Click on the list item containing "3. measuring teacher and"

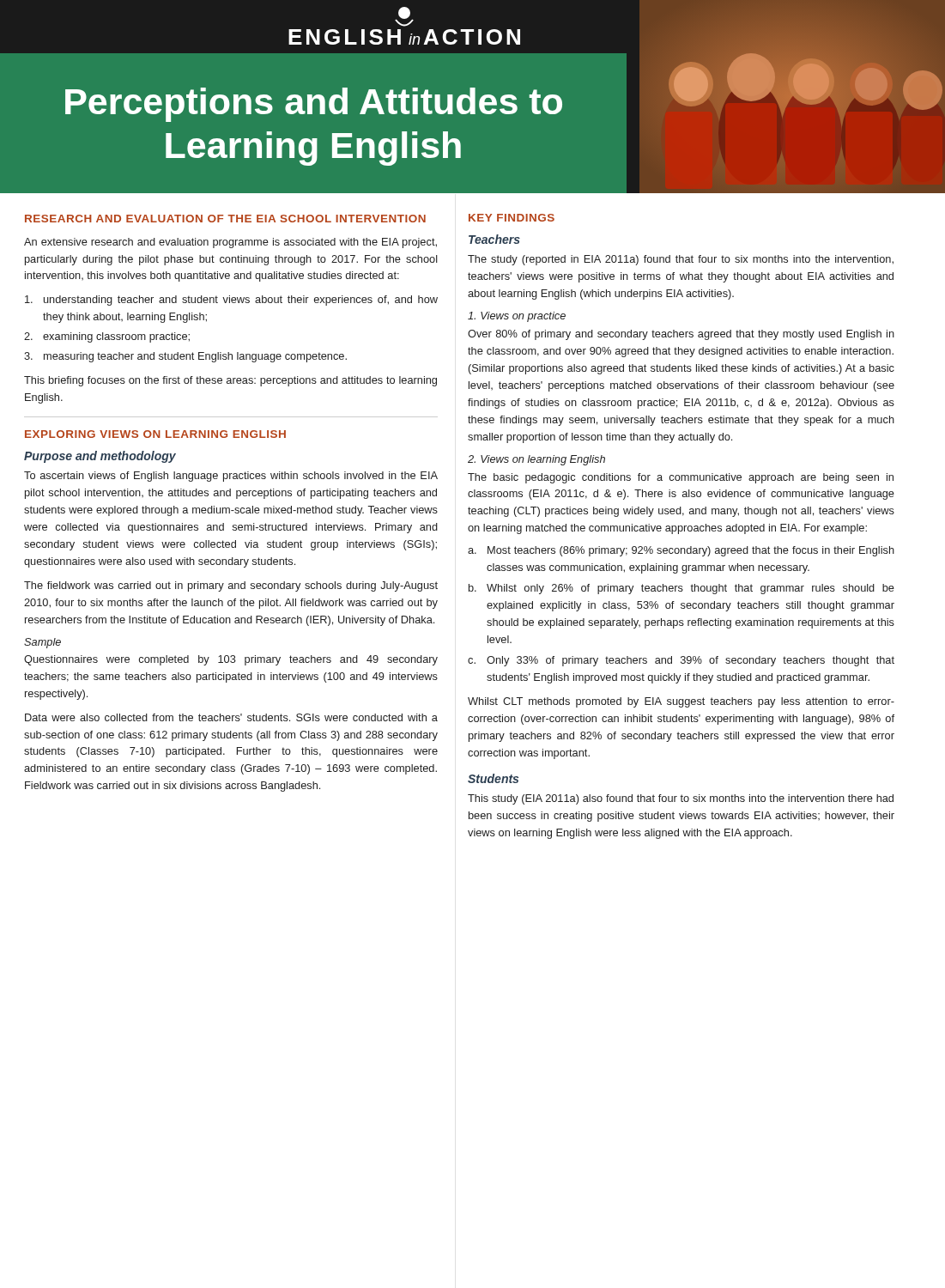pos(186,357)
